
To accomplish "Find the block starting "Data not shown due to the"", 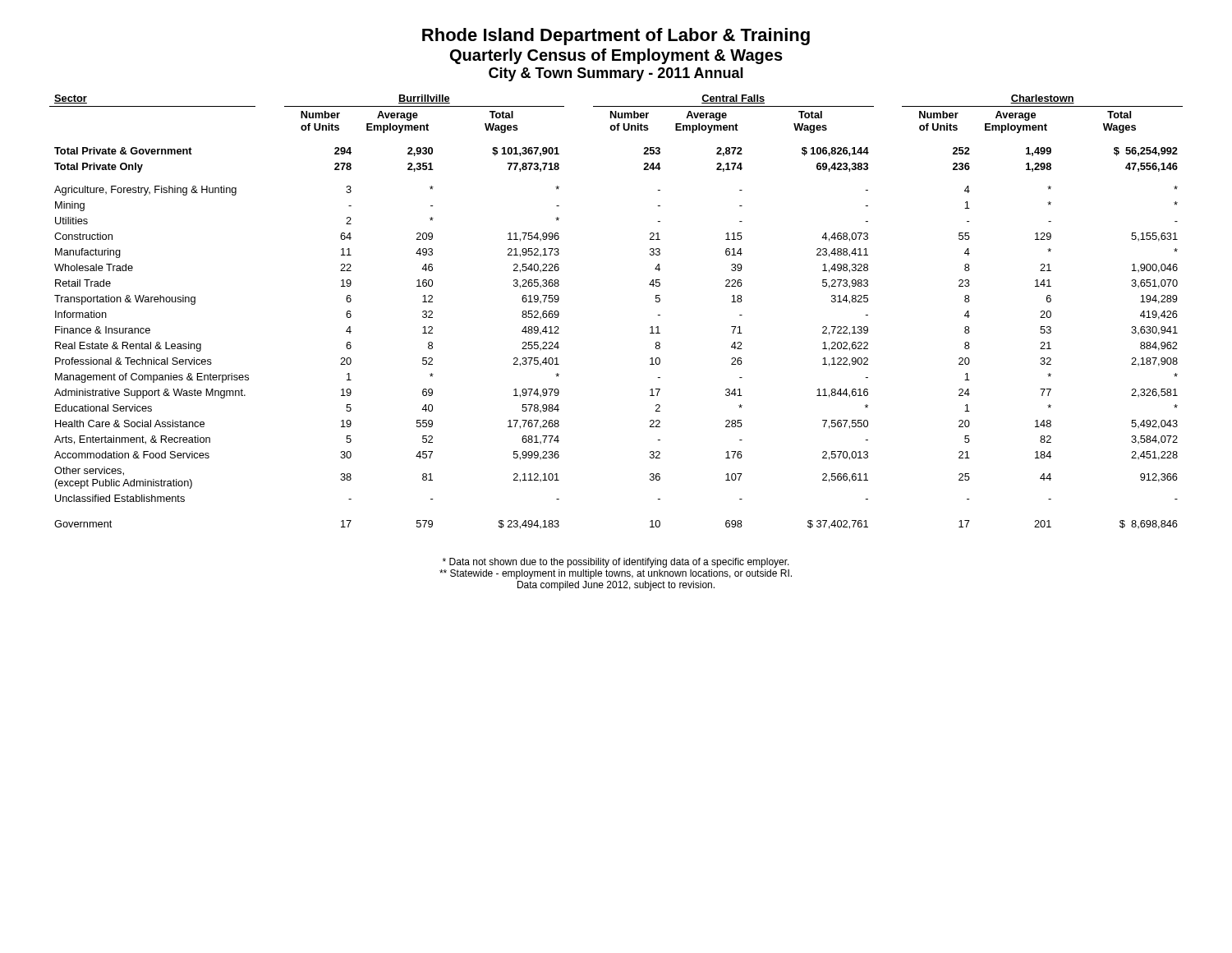I will [616, 573].
